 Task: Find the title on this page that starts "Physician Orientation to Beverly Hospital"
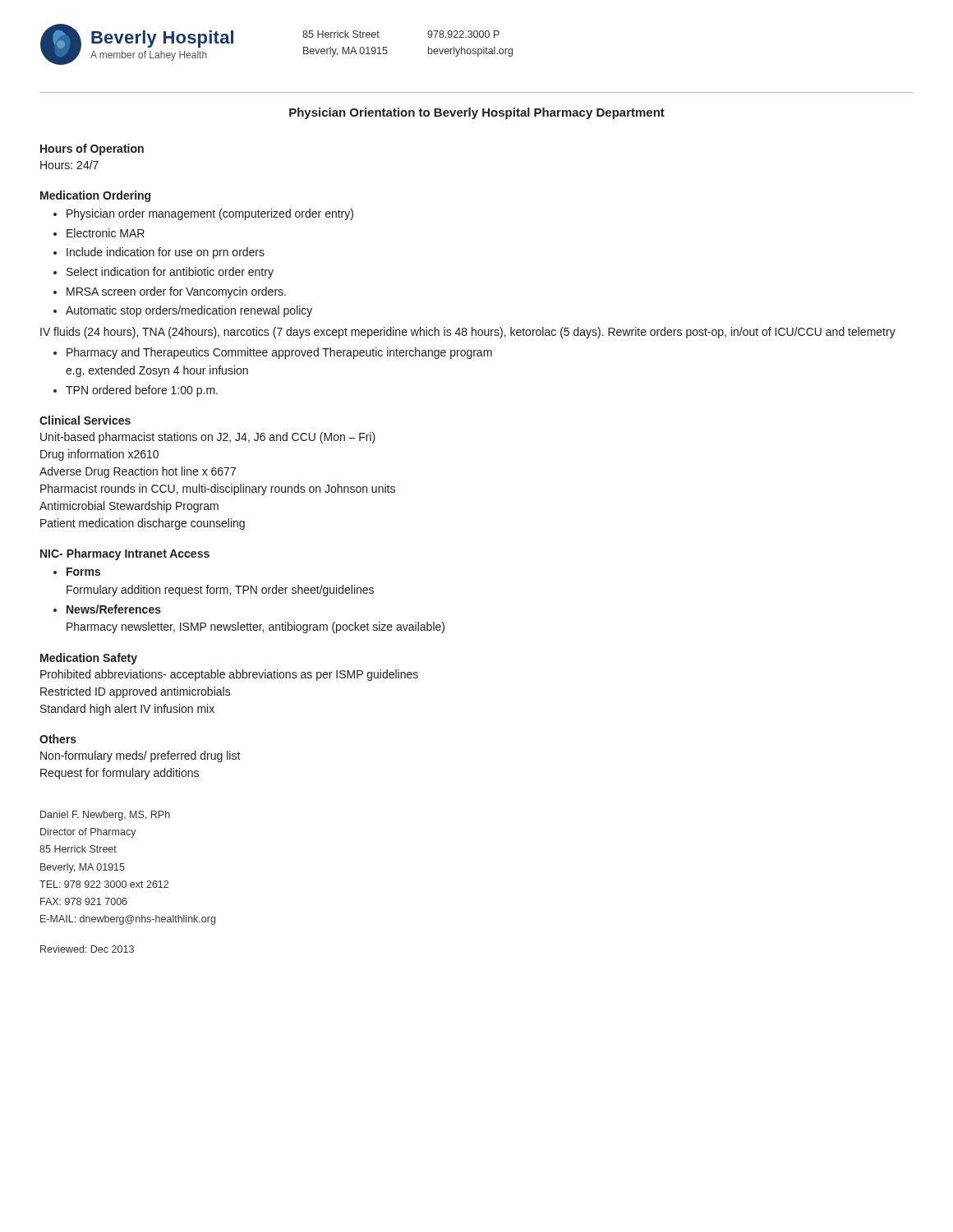pos(476,112)
